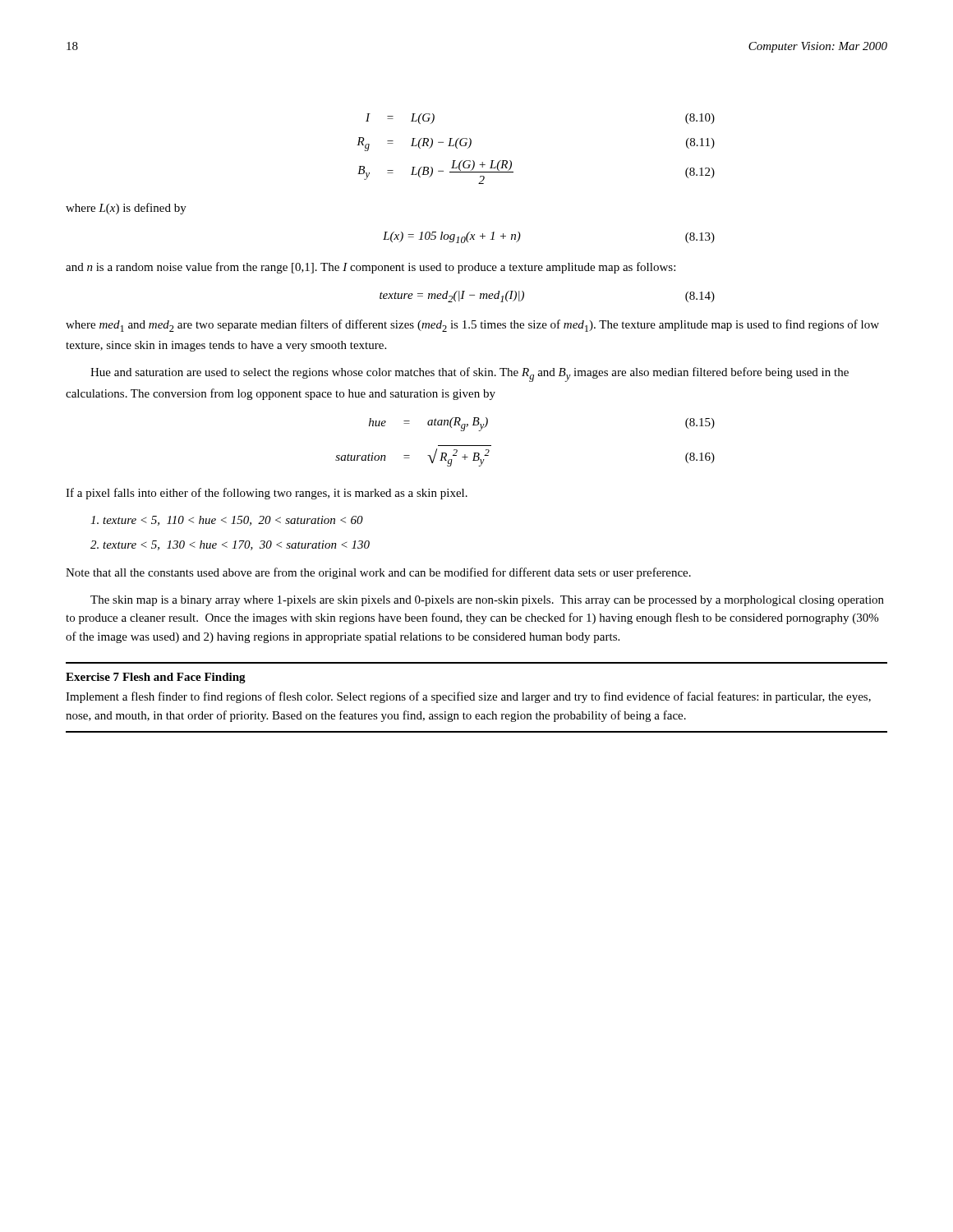Select the list item that reads "texture < 5,"
This screenshot has height=1232, width=953.
[227, 520]
